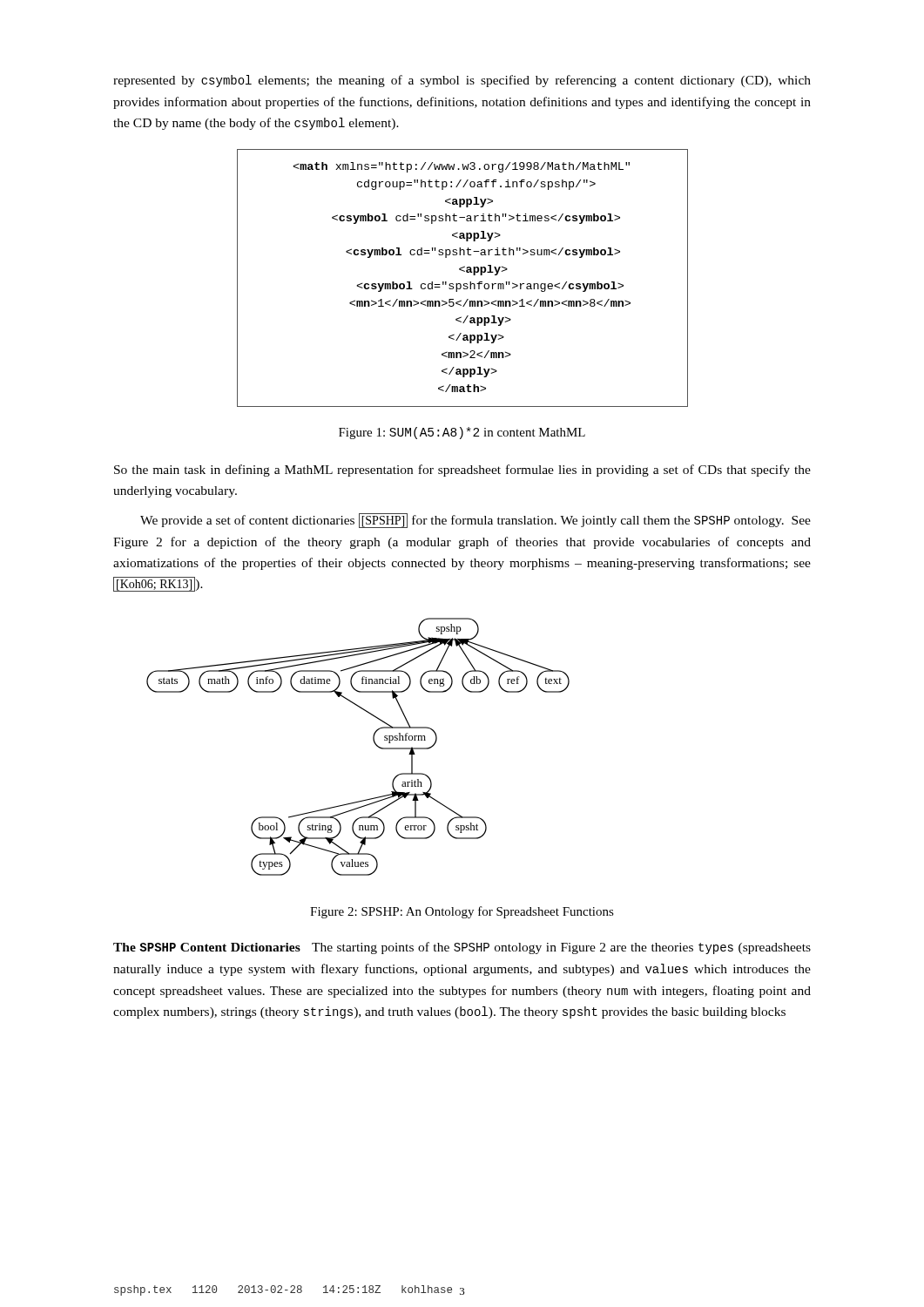Find the region starting "Figure 2: SPSHP:"
924x1307 pixels.
pyautogui.click(x=462, y=911)
